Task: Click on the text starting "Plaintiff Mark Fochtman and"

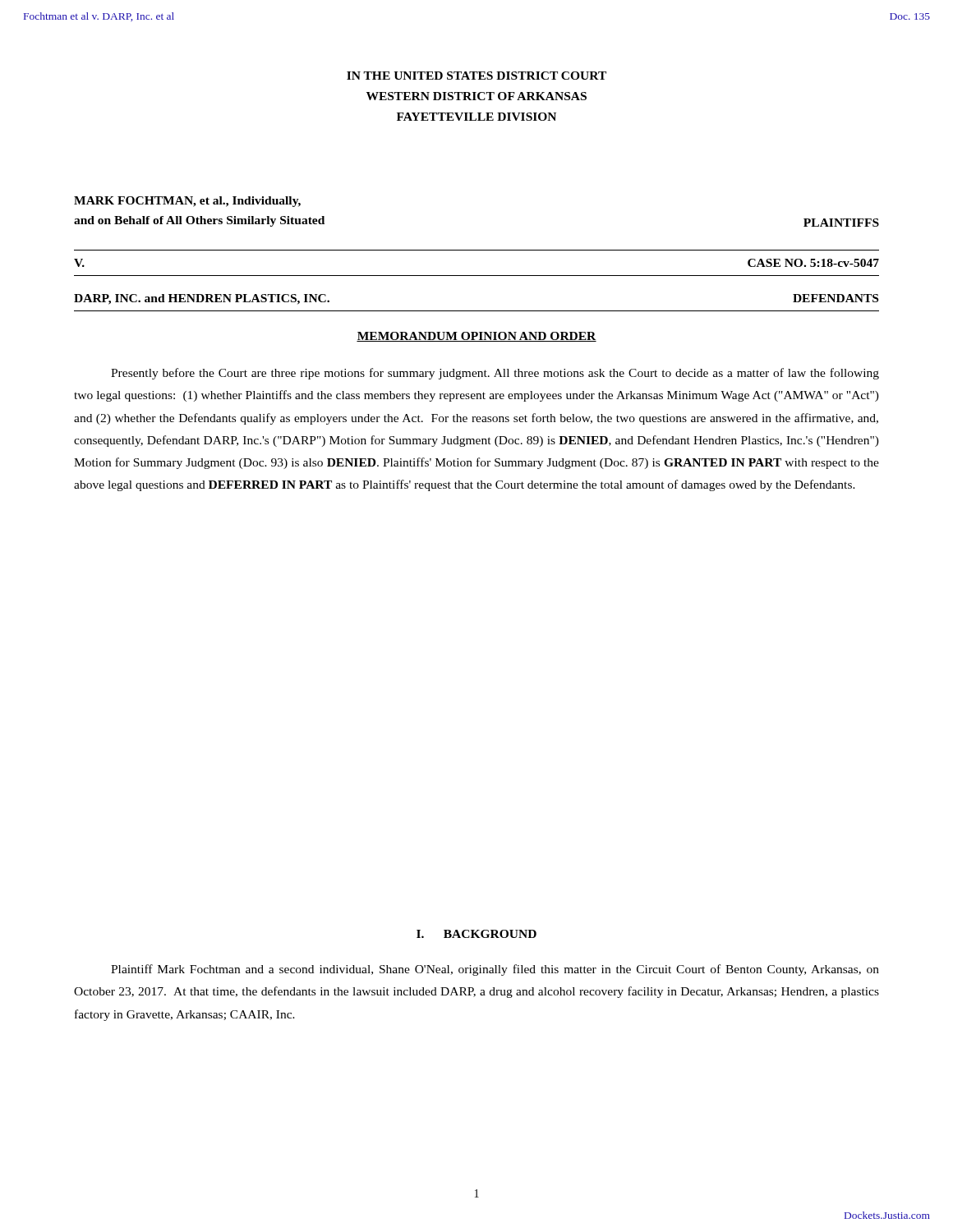Action: [476, 991]
